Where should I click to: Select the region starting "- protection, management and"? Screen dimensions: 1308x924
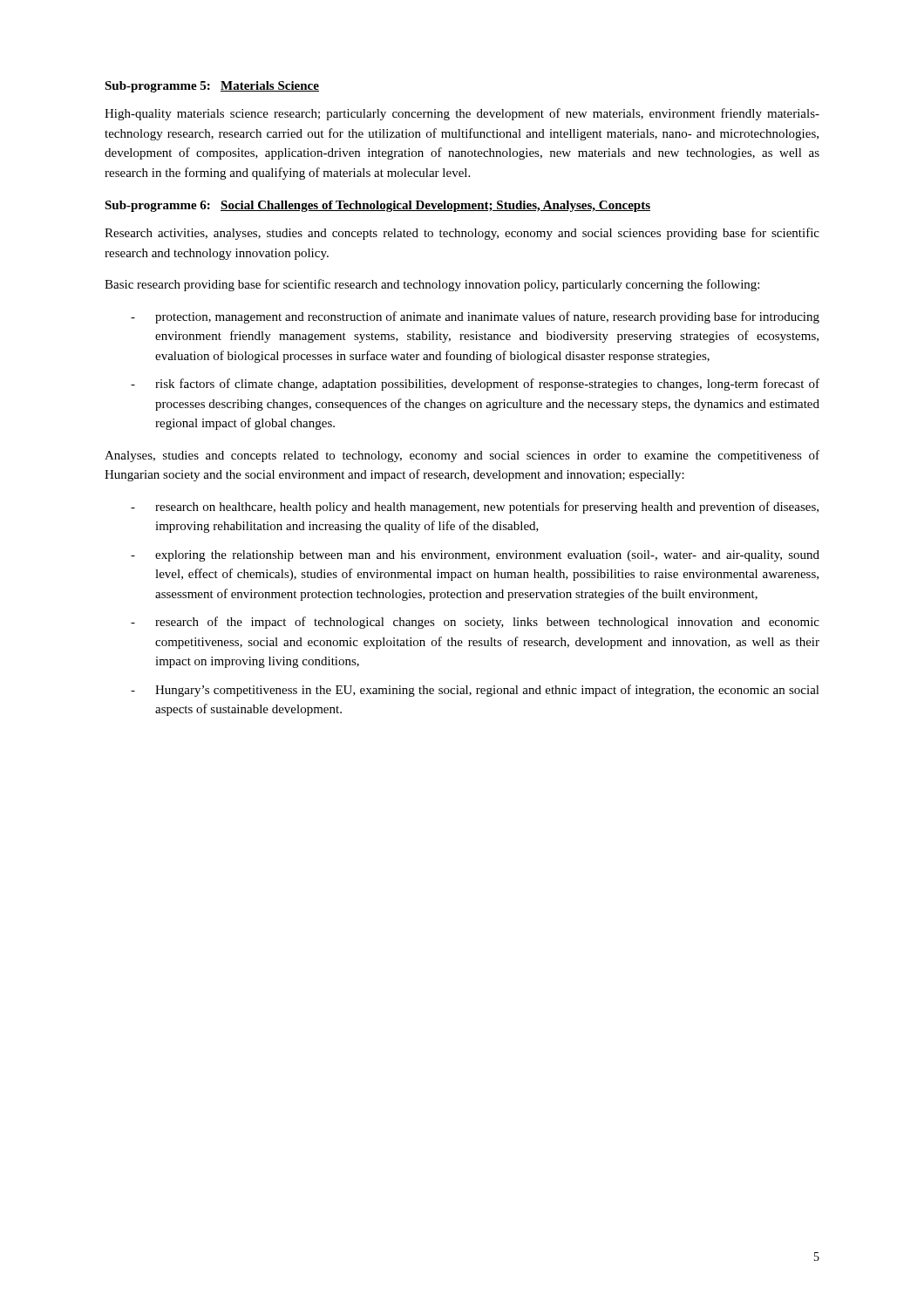point(475,336)
